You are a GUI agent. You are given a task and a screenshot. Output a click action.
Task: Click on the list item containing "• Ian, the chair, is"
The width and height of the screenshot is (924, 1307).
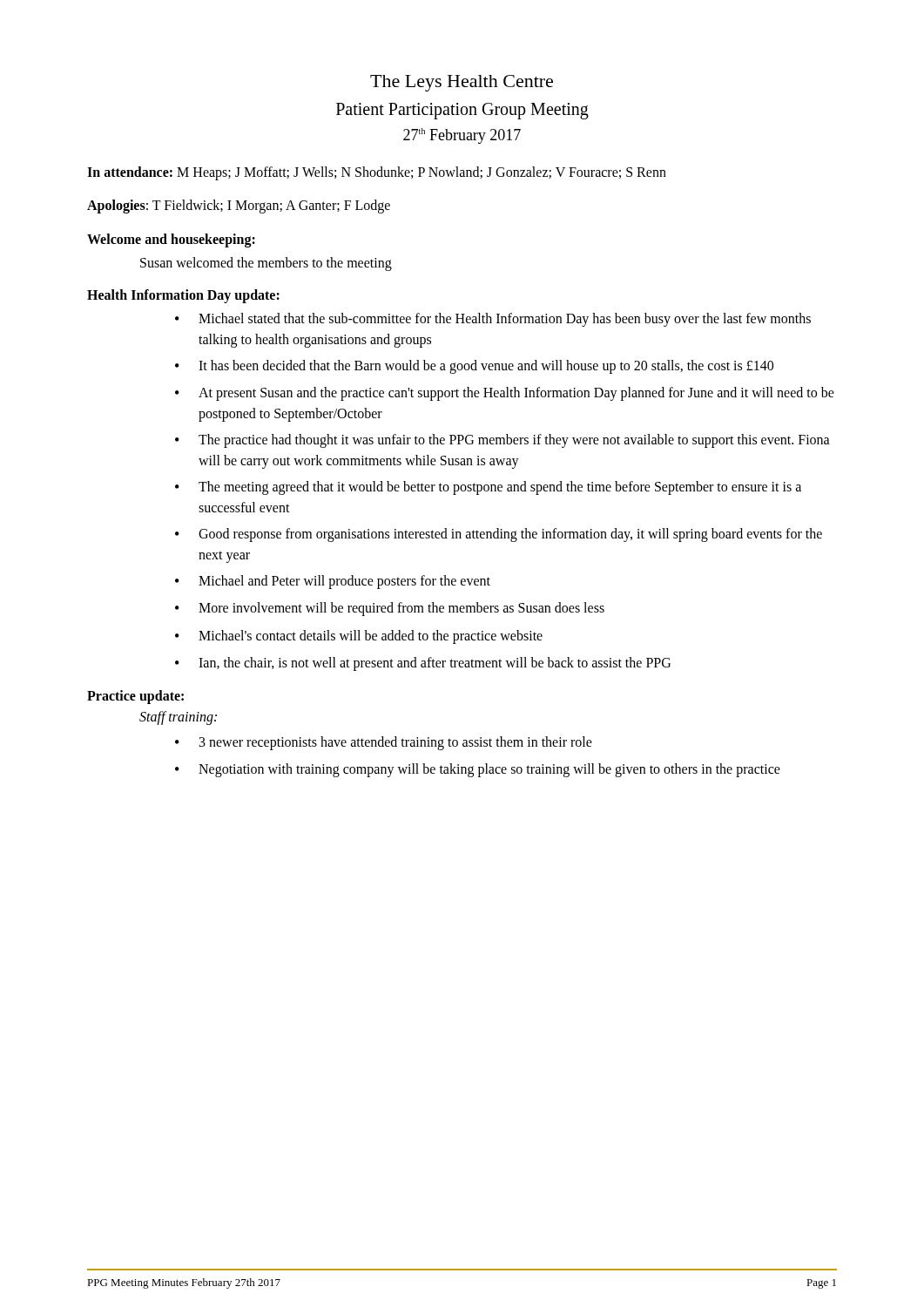(506, 663)
